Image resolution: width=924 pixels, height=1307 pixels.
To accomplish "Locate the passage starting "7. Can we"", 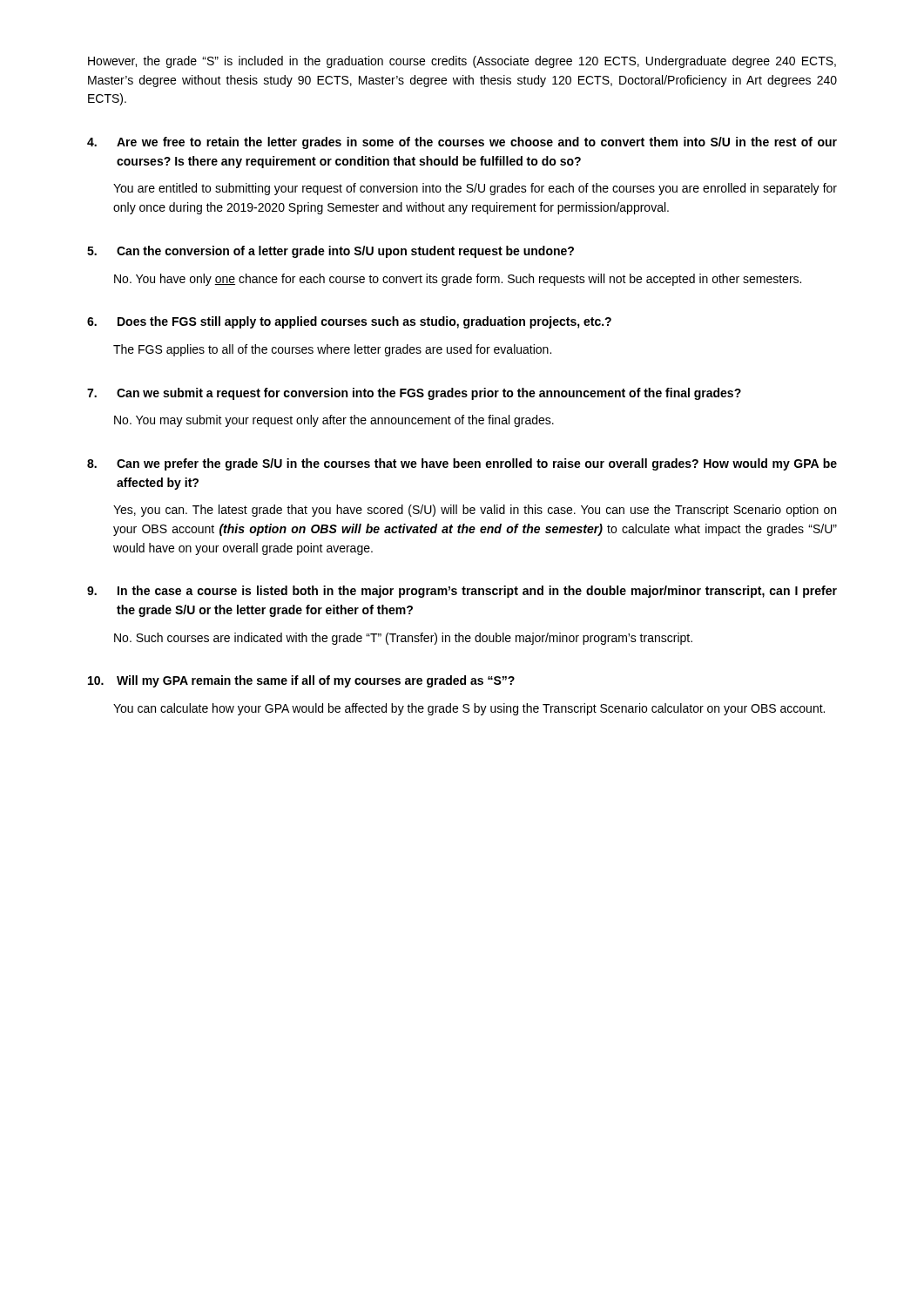I will coord(414,393).
